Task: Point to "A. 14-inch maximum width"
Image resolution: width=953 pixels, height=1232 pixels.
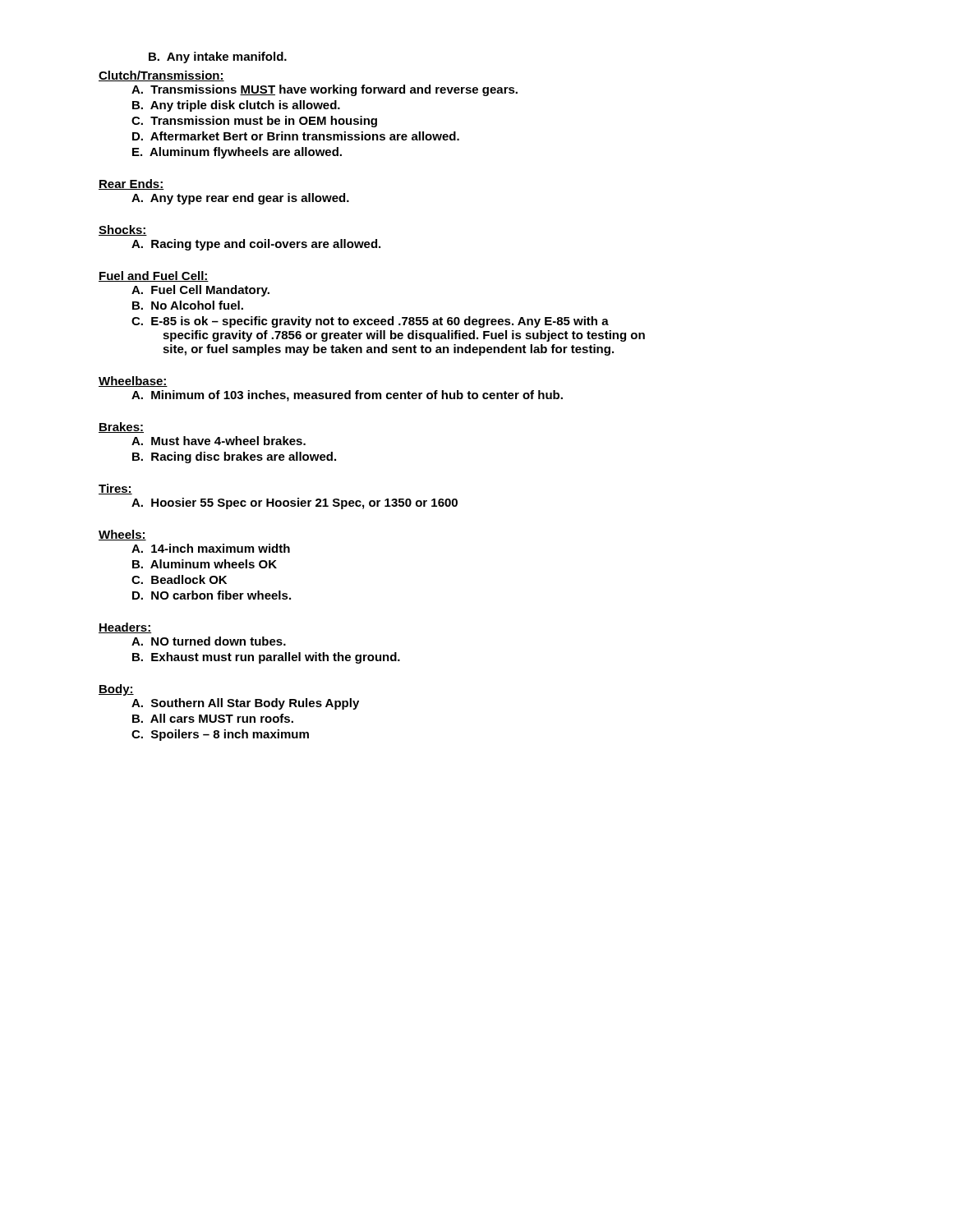Action: pos(211,548)
